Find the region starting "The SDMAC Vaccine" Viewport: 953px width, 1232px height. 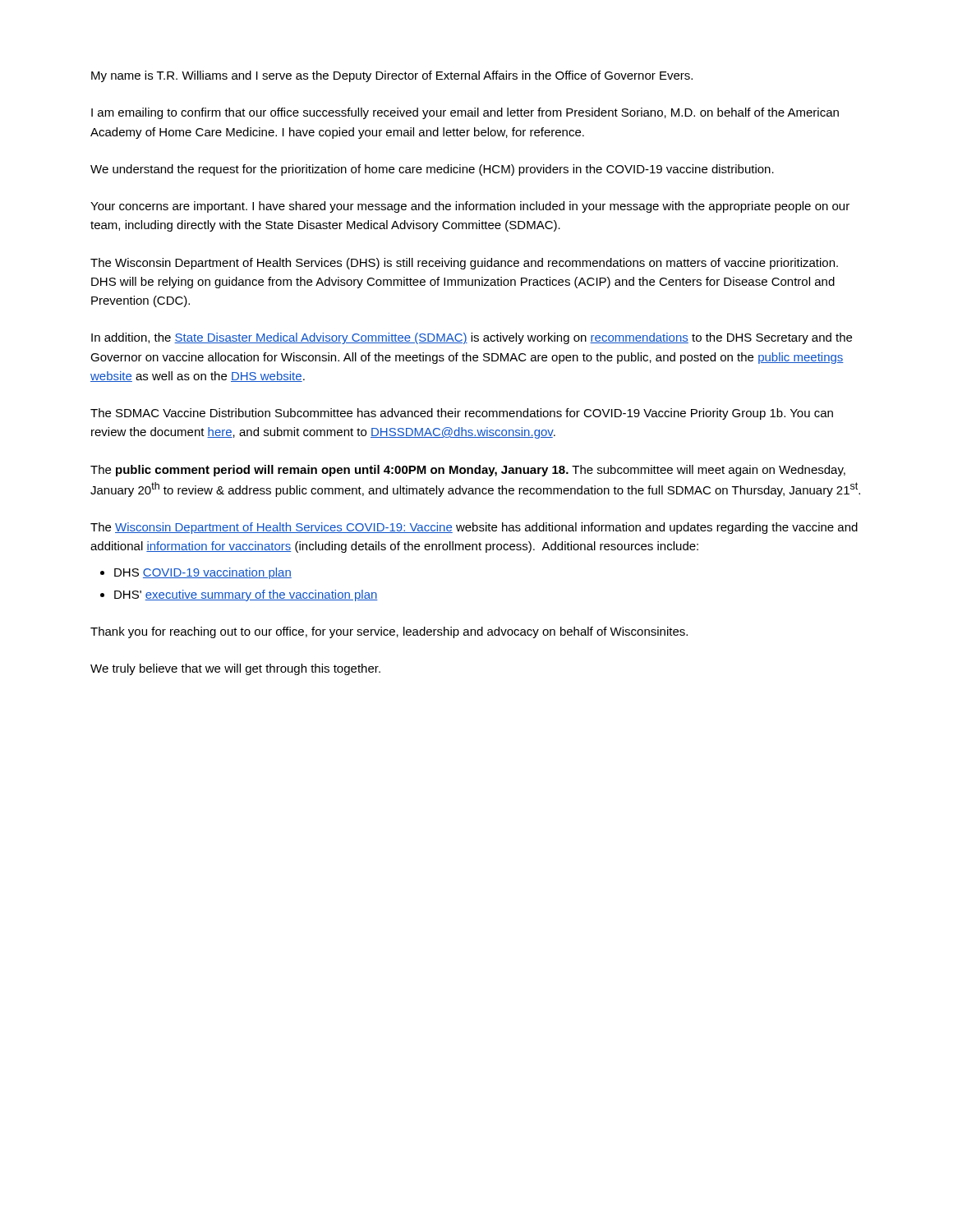[462, 422]
